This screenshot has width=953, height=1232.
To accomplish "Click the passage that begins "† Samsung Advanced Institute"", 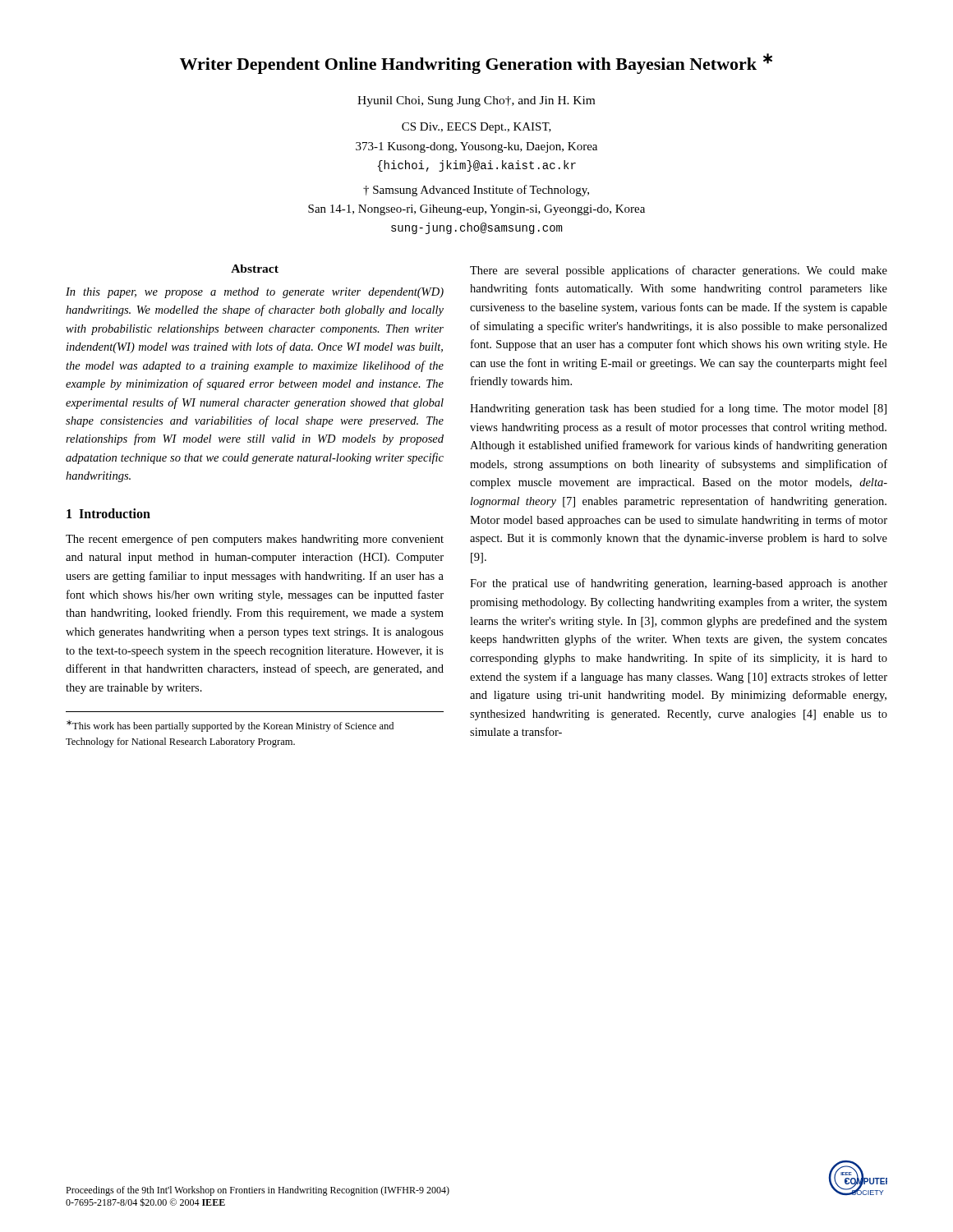I will [476, 209].
